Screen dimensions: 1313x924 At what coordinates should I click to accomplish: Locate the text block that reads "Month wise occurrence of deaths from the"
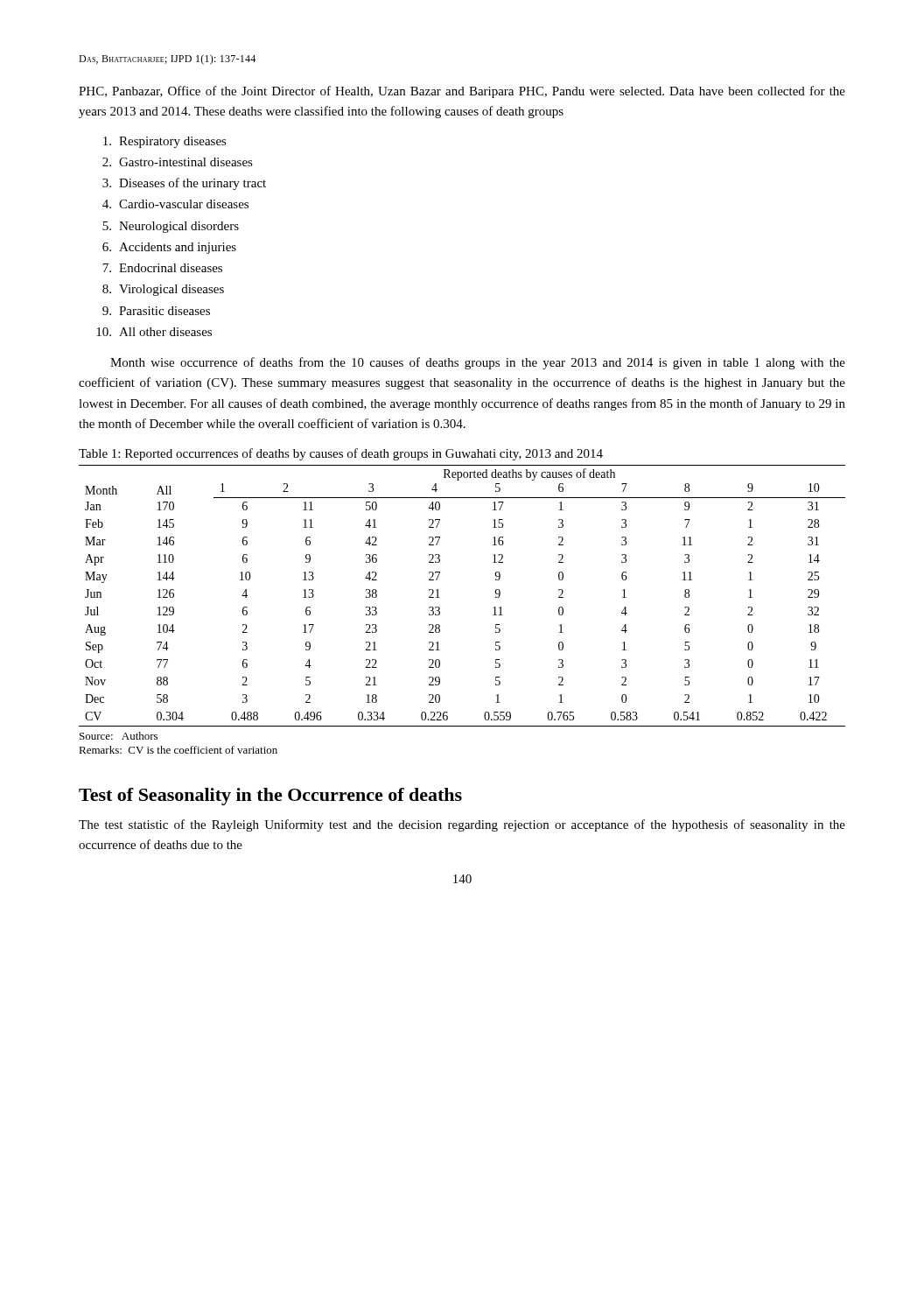tap(462, 393)
